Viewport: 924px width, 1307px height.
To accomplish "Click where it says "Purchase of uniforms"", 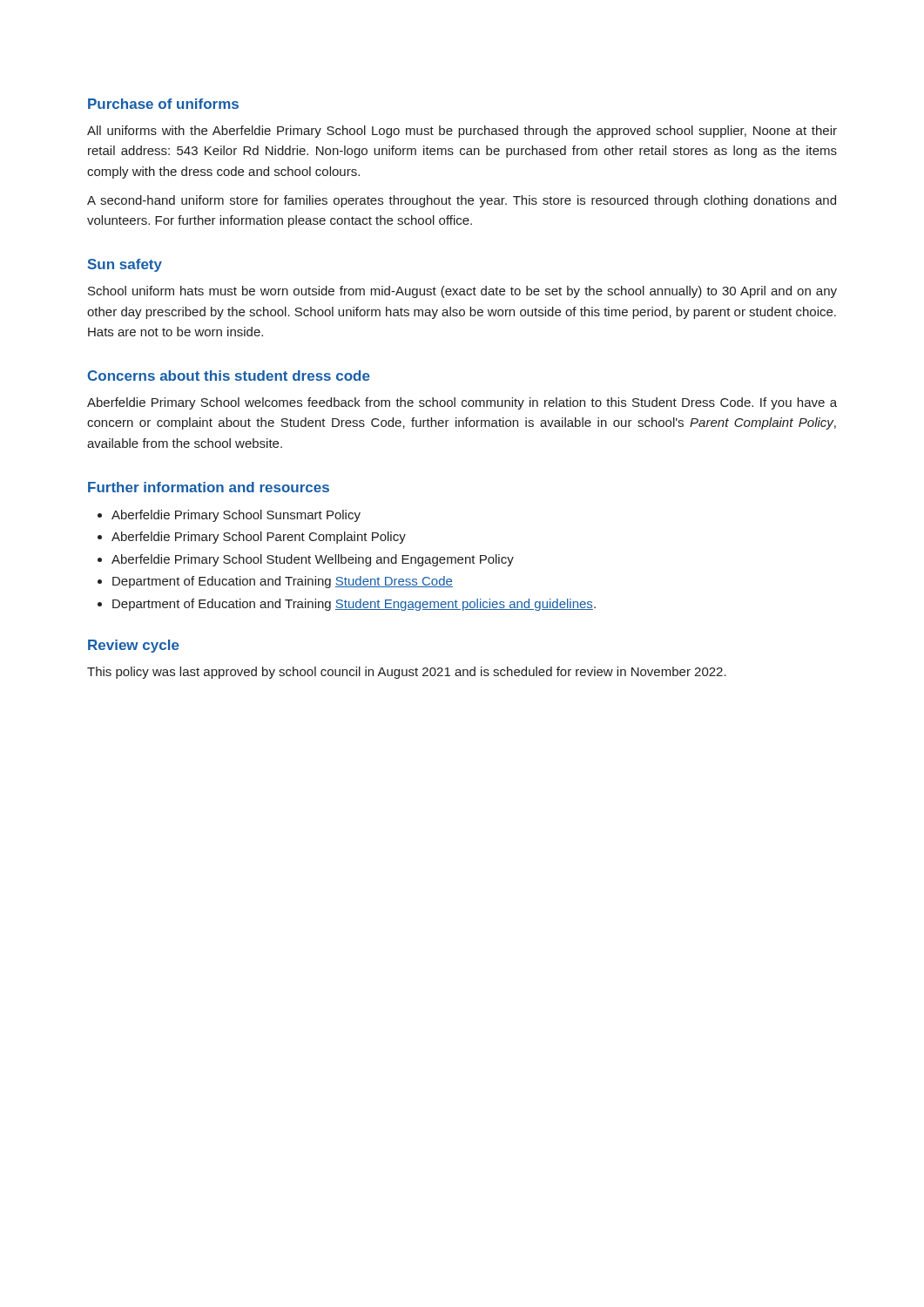I will [x=163, y=104].
